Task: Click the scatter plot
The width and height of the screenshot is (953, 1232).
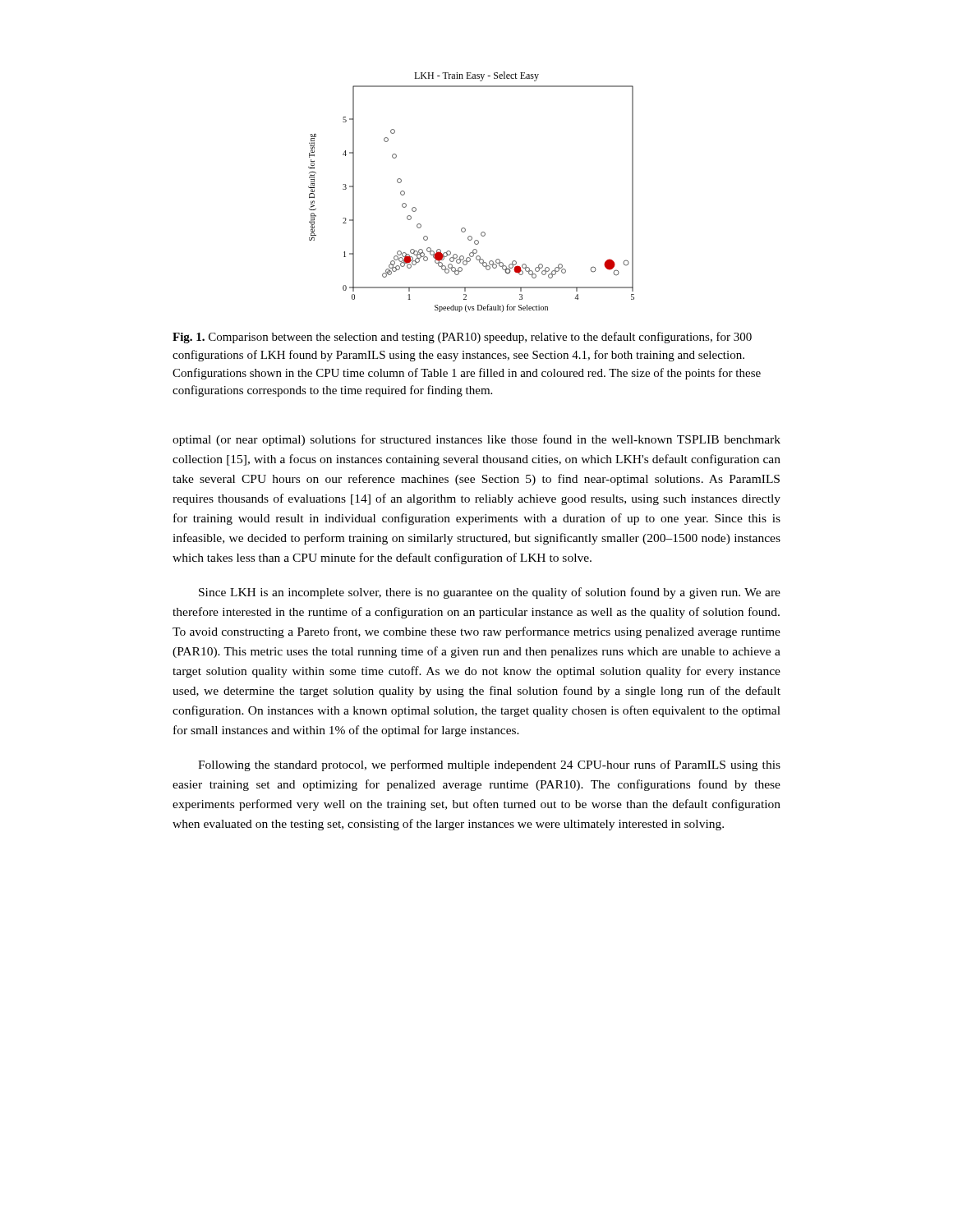Action: click(x=476, y=193)
